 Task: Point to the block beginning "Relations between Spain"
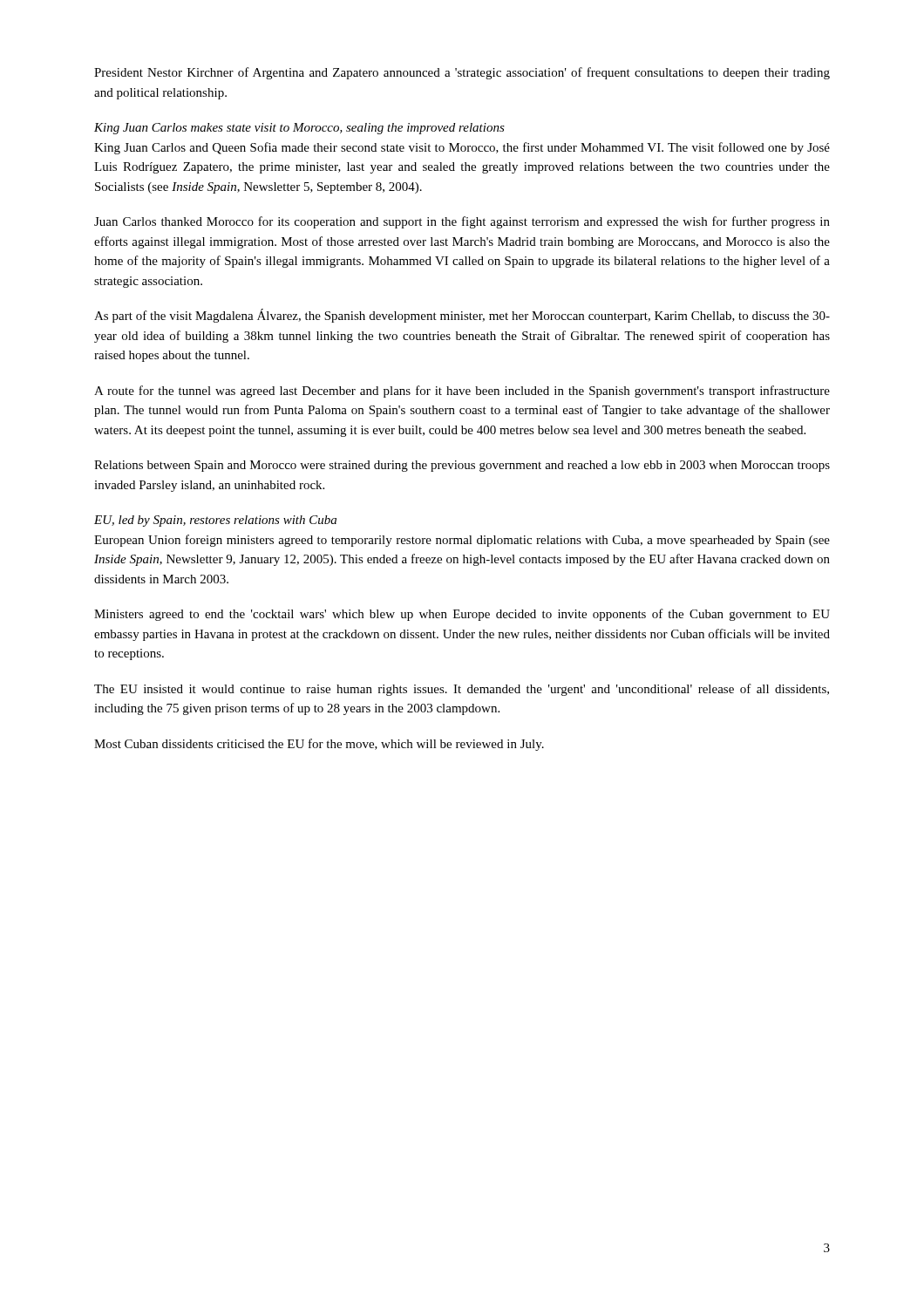click(462, 475)
